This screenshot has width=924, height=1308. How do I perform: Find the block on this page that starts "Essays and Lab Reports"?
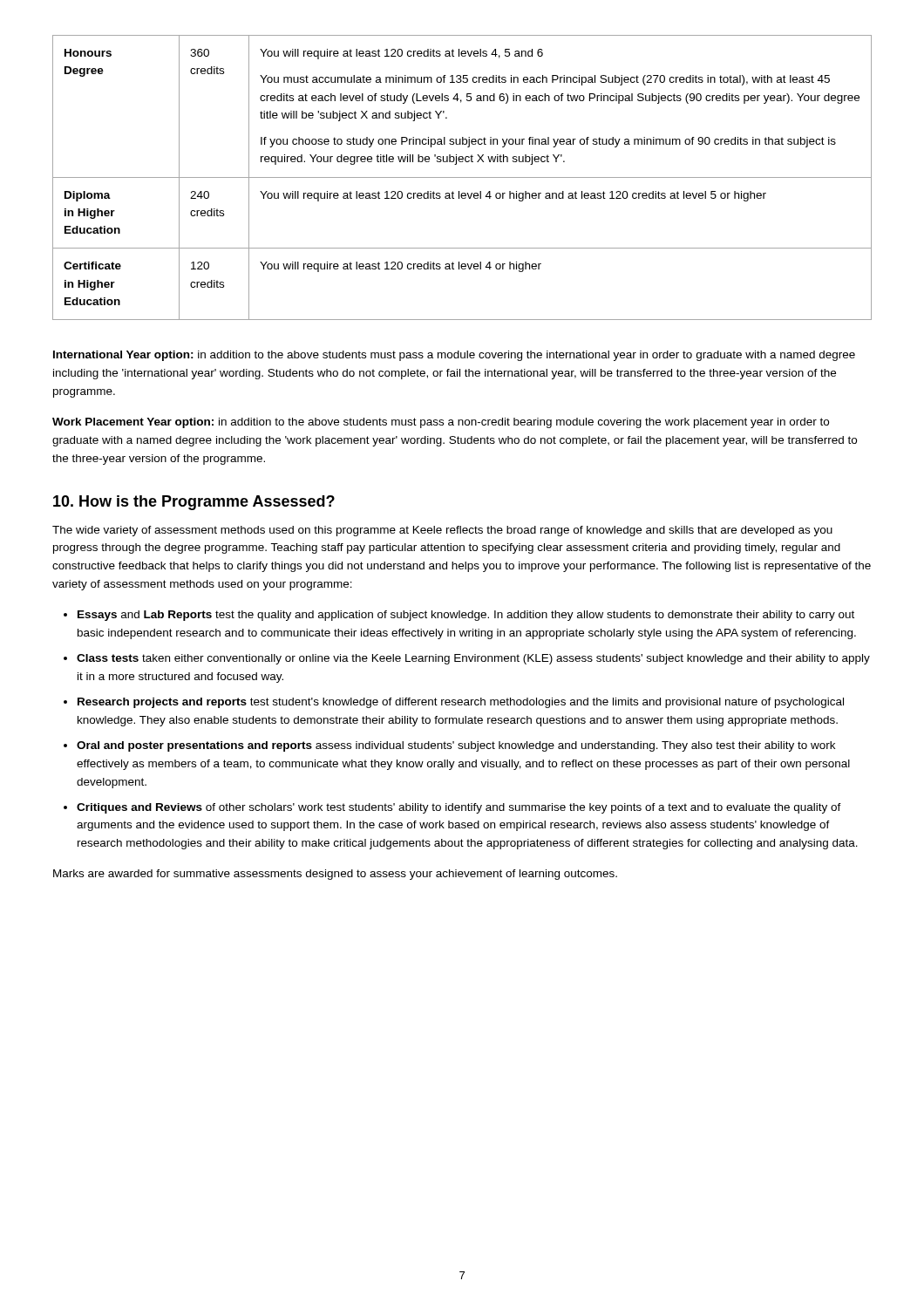pos(467,624)
